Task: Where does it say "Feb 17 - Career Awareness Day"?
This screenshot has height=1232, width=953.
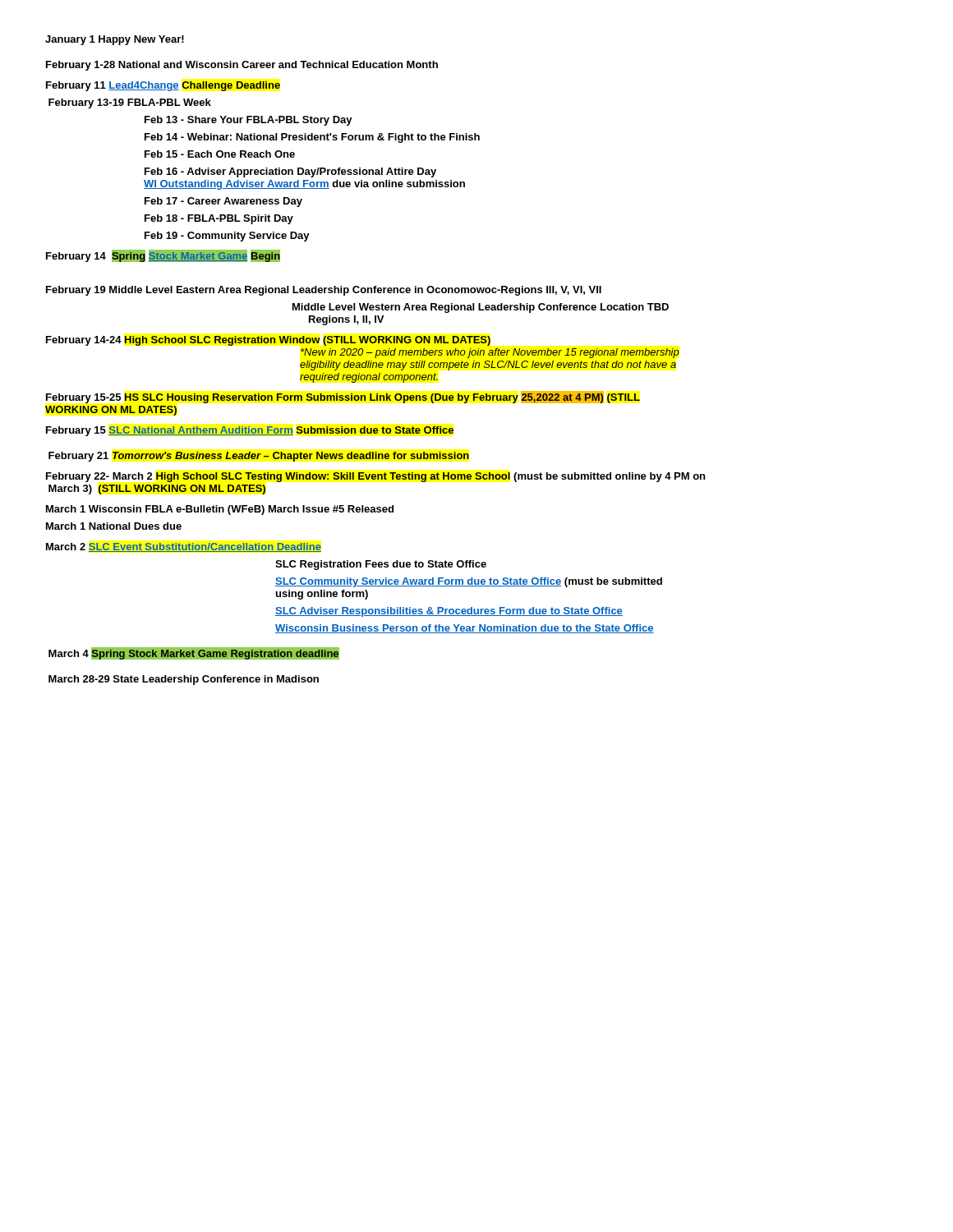Action: tap(223, 201)
